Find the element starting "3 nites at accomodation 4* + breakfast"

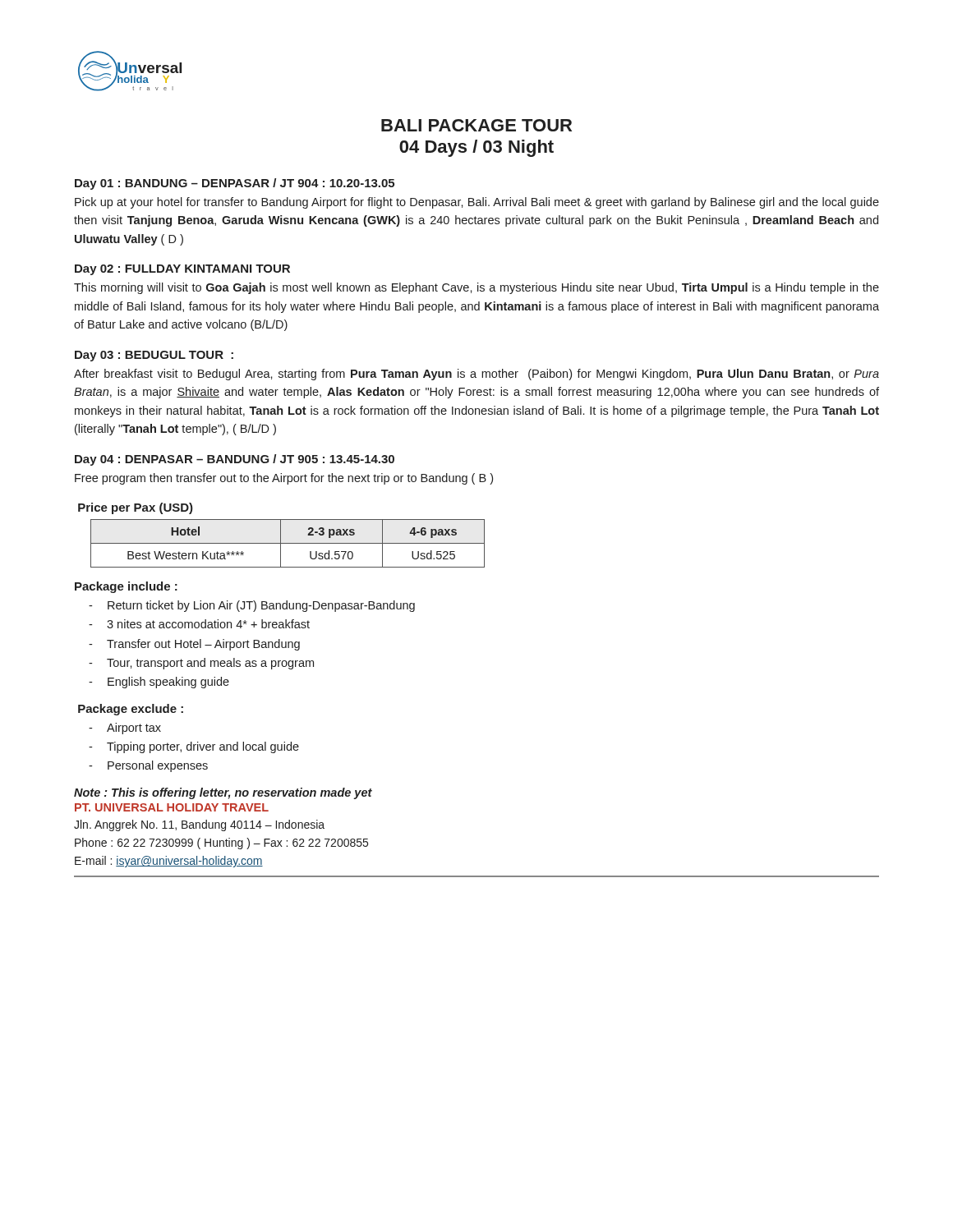click(x=208, y=625)
